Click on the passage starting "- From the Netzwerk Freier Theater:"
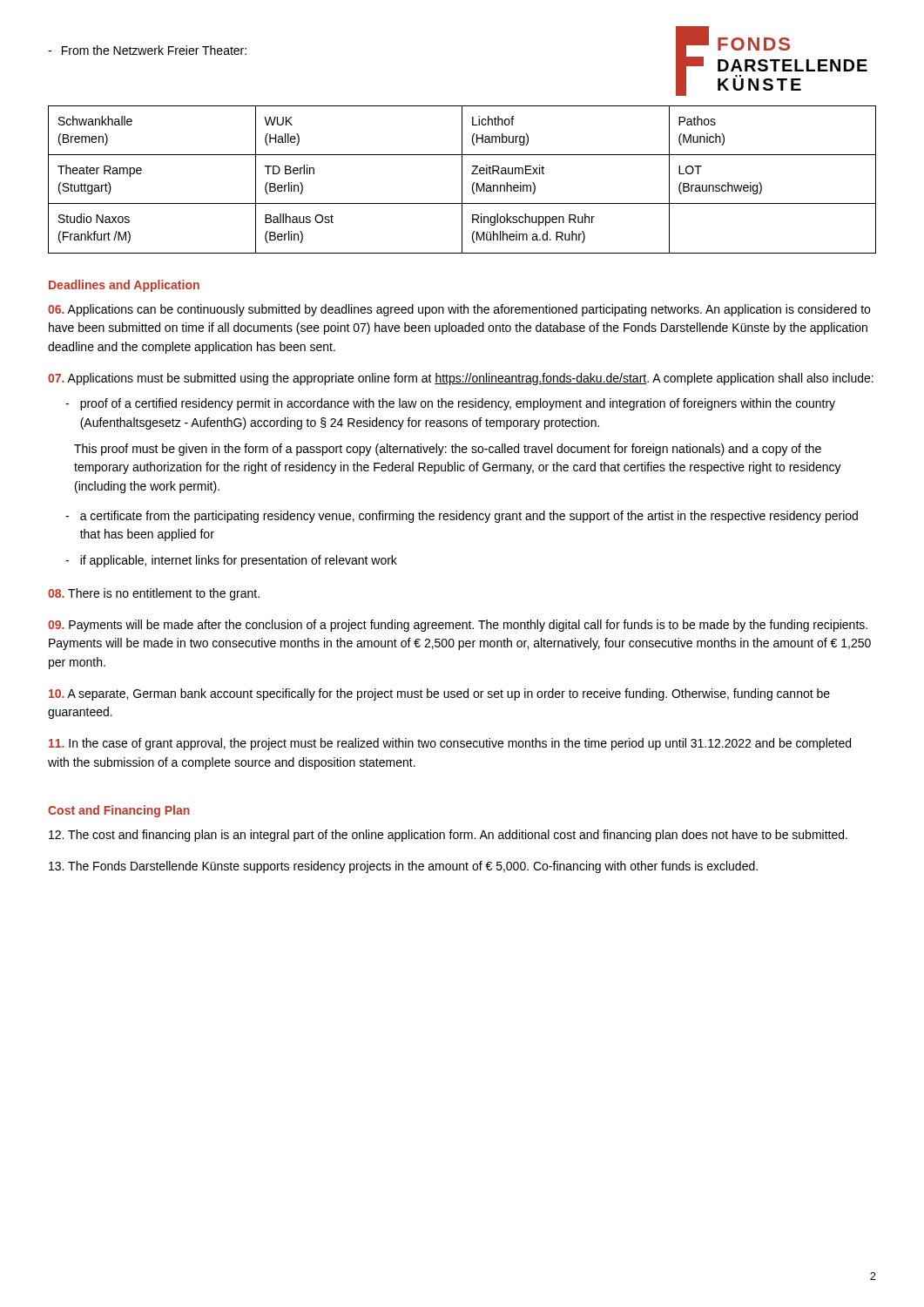 coord(148,51)
